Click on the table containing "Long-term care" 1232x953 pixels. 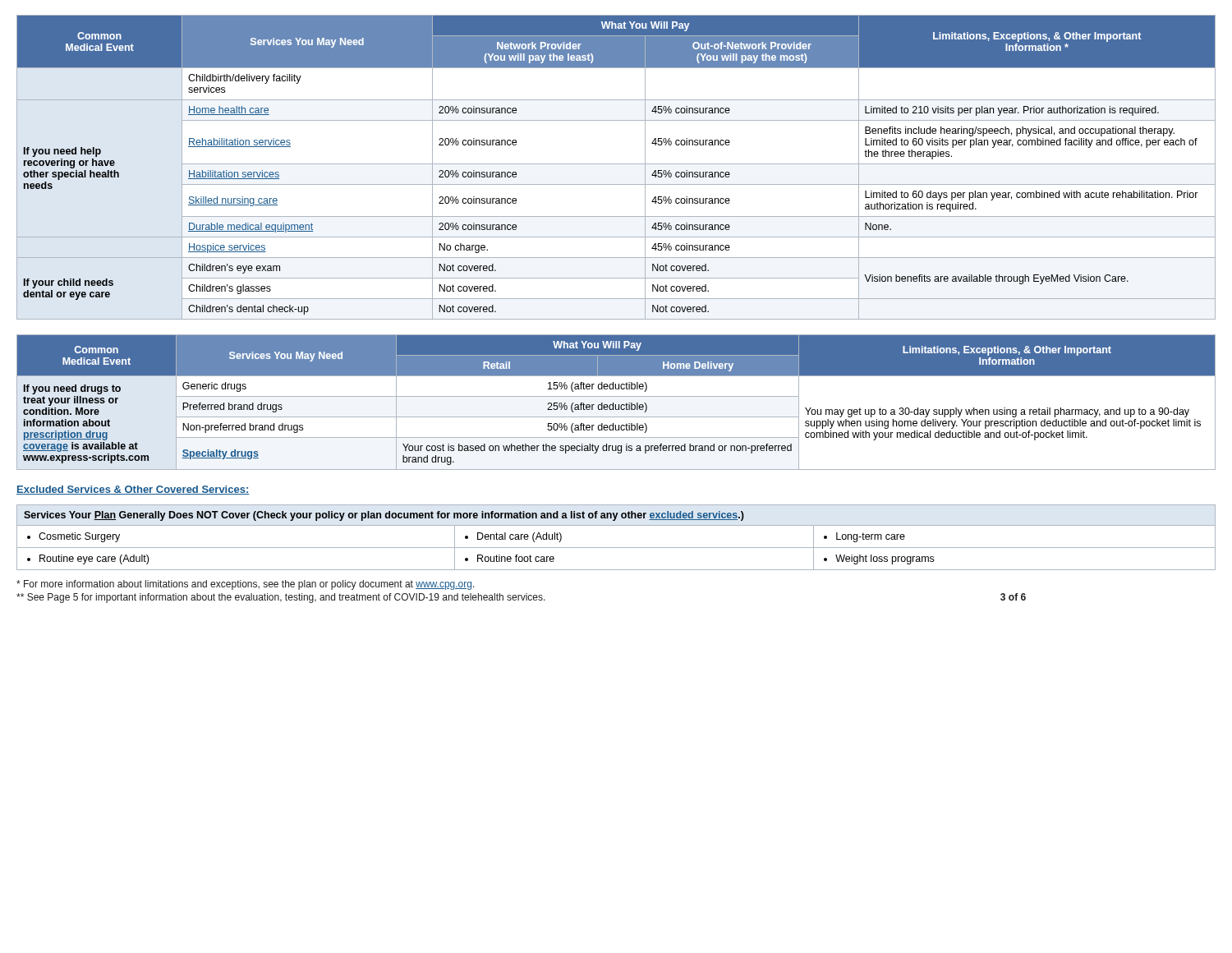click(616, 537)
